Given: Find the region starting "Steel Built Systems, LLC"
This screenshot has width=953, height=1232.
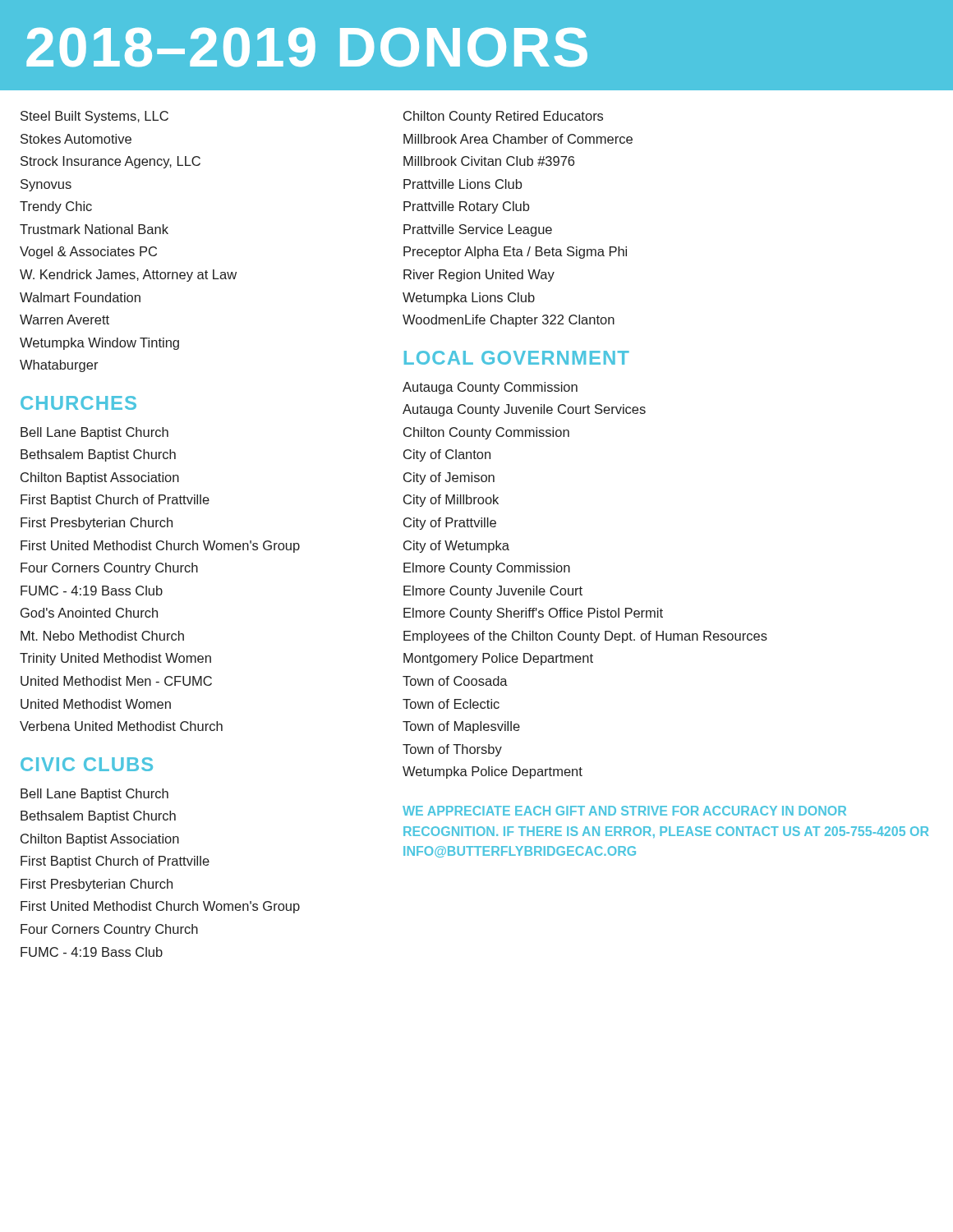Looking at the screenshot, I should pos(94,116).
